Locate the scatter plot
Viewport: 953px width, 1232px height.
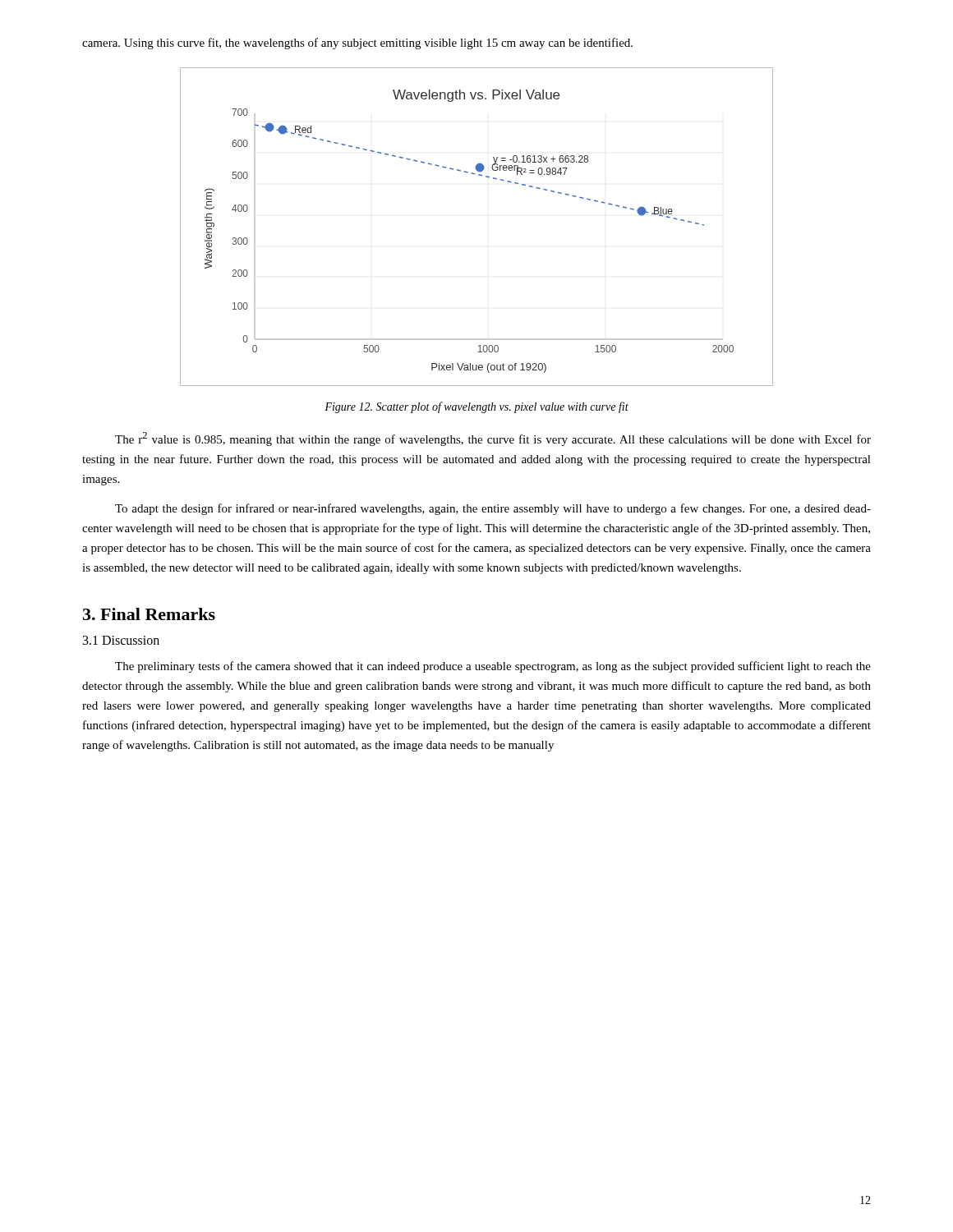476,227
